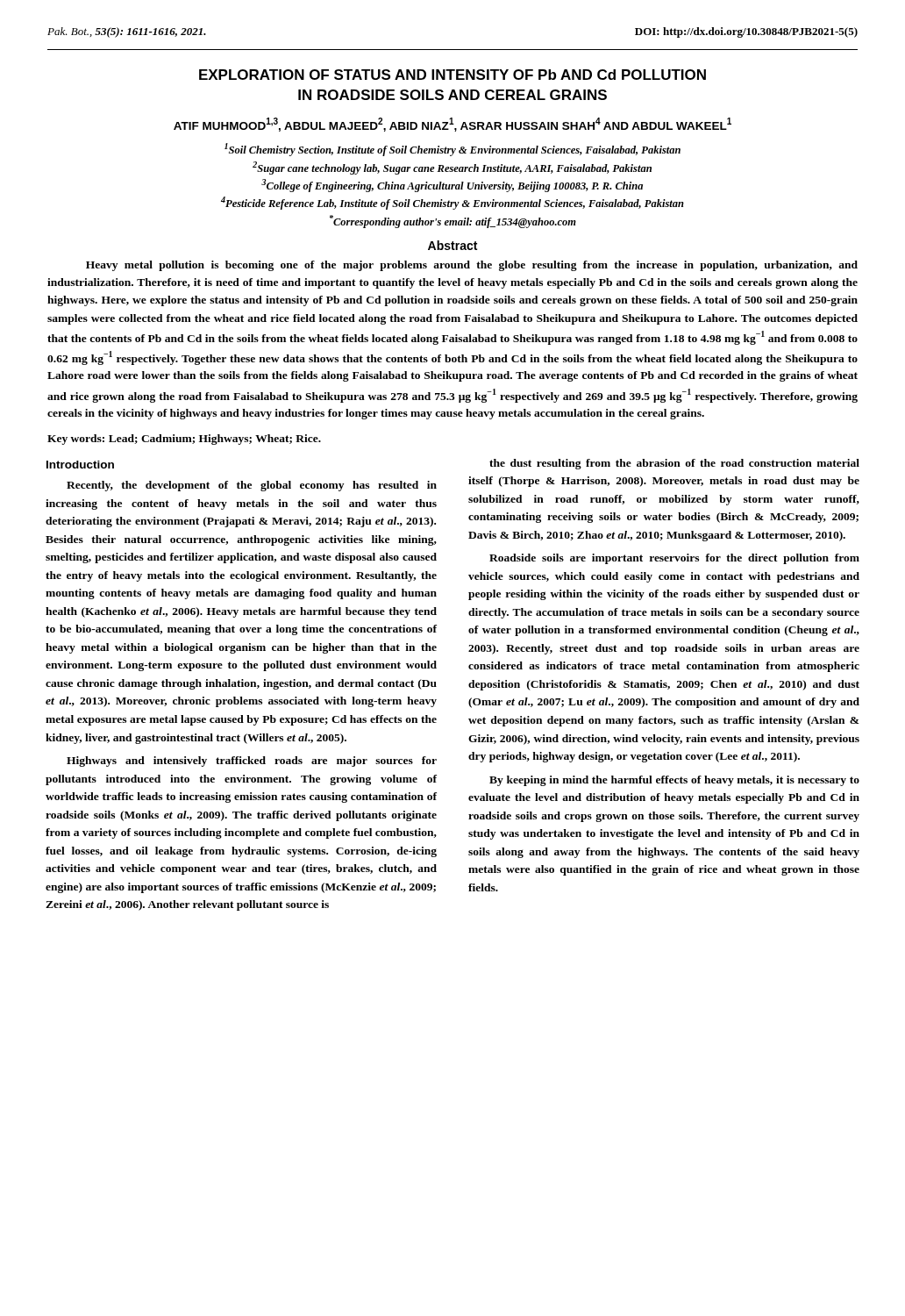The image size is (905, 1316).
Task: Navigate to the block starting "Heavy metal pollution is becoming one of"
Action: coord(452,339)
